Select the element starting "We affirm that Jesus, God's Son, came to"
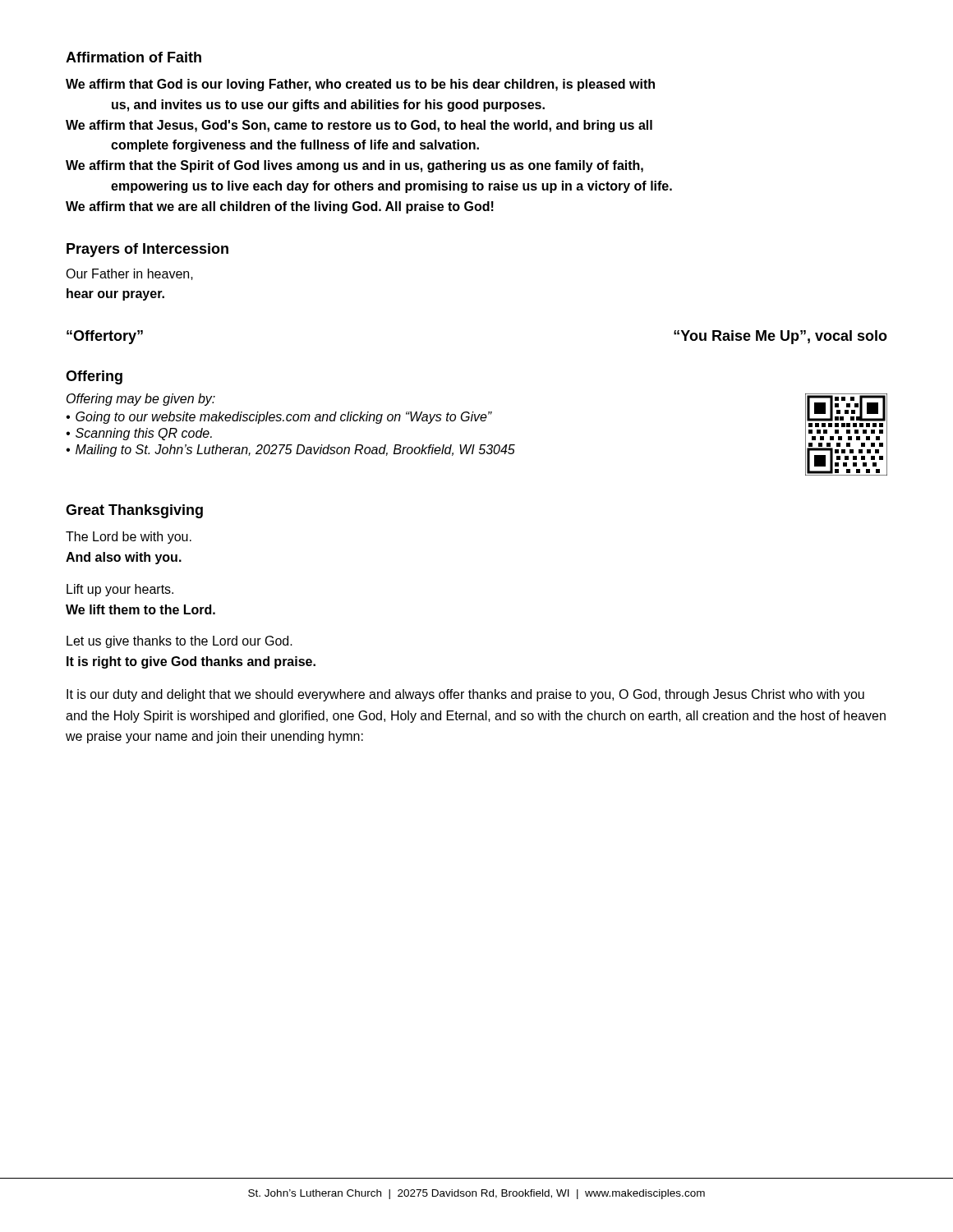The height and width of the screenshot is (1232, 953). (359, 137)
